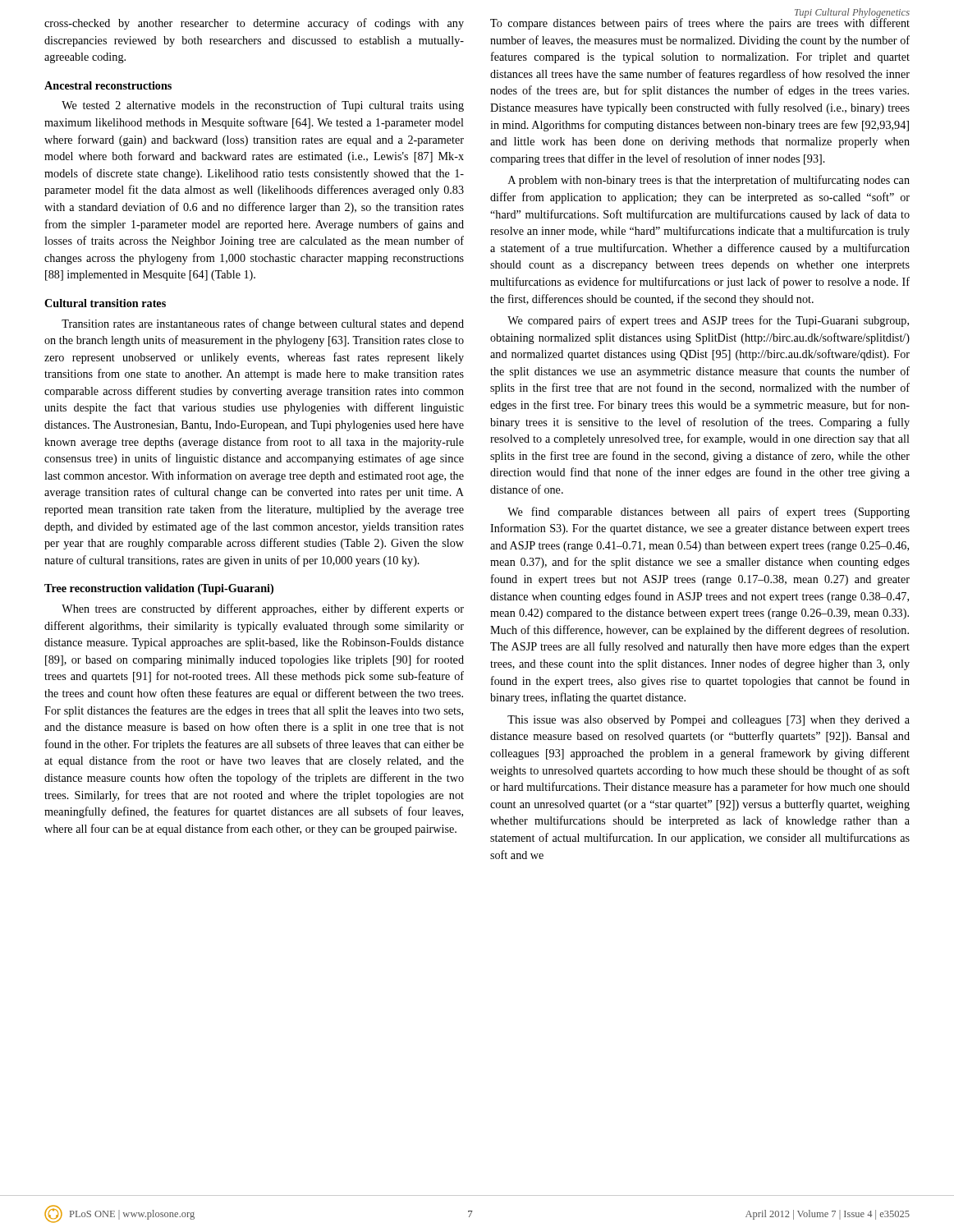Image resolution: width=954 pixels, height=1232 pixels.
Task: Click on the text block starting "Tree reconstruction validation (Tupi-Guarani)"
Action: click(159, 588)
